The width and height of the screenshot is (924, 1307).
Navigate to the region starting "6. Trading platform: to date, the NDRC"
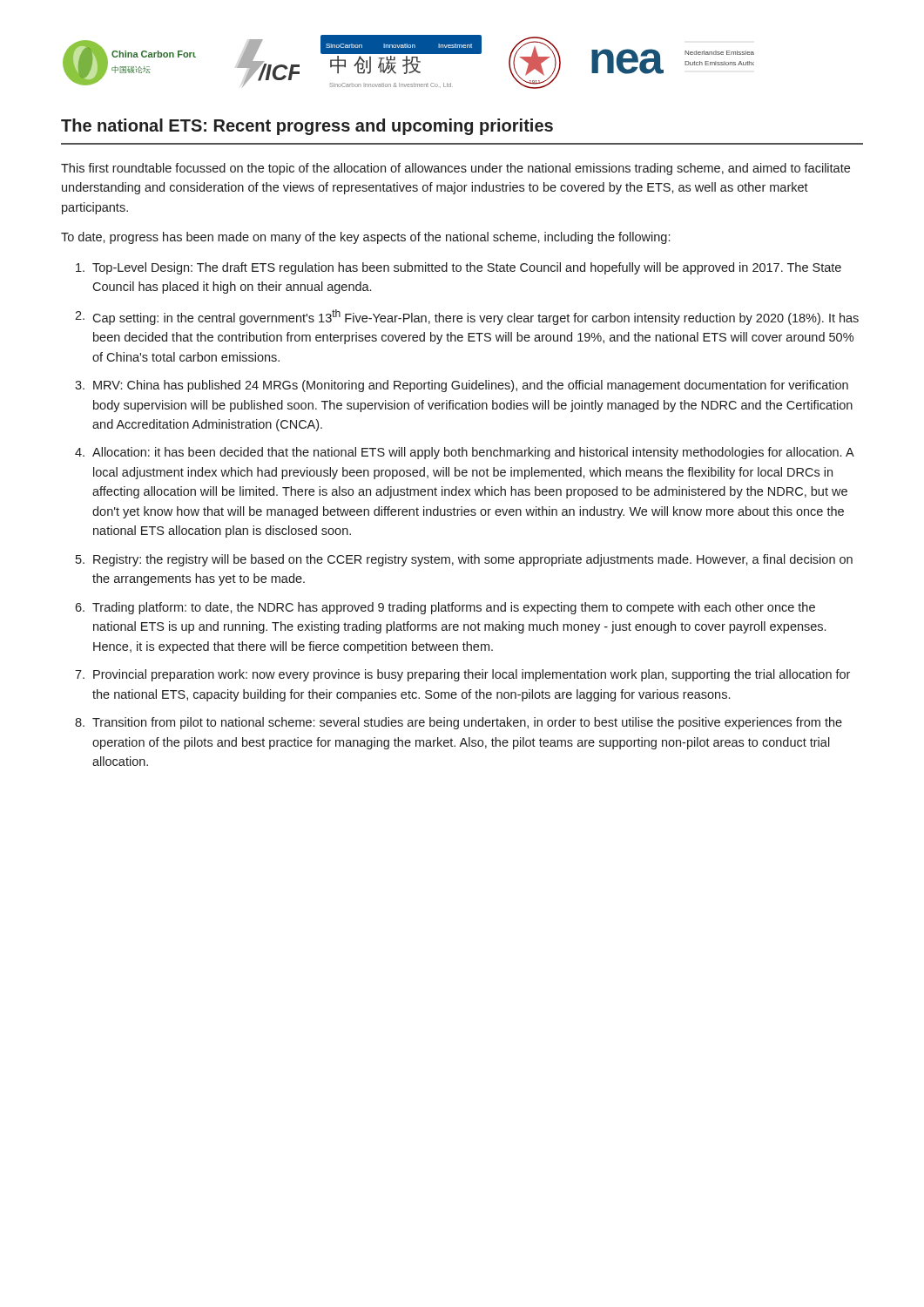(462, 627)
